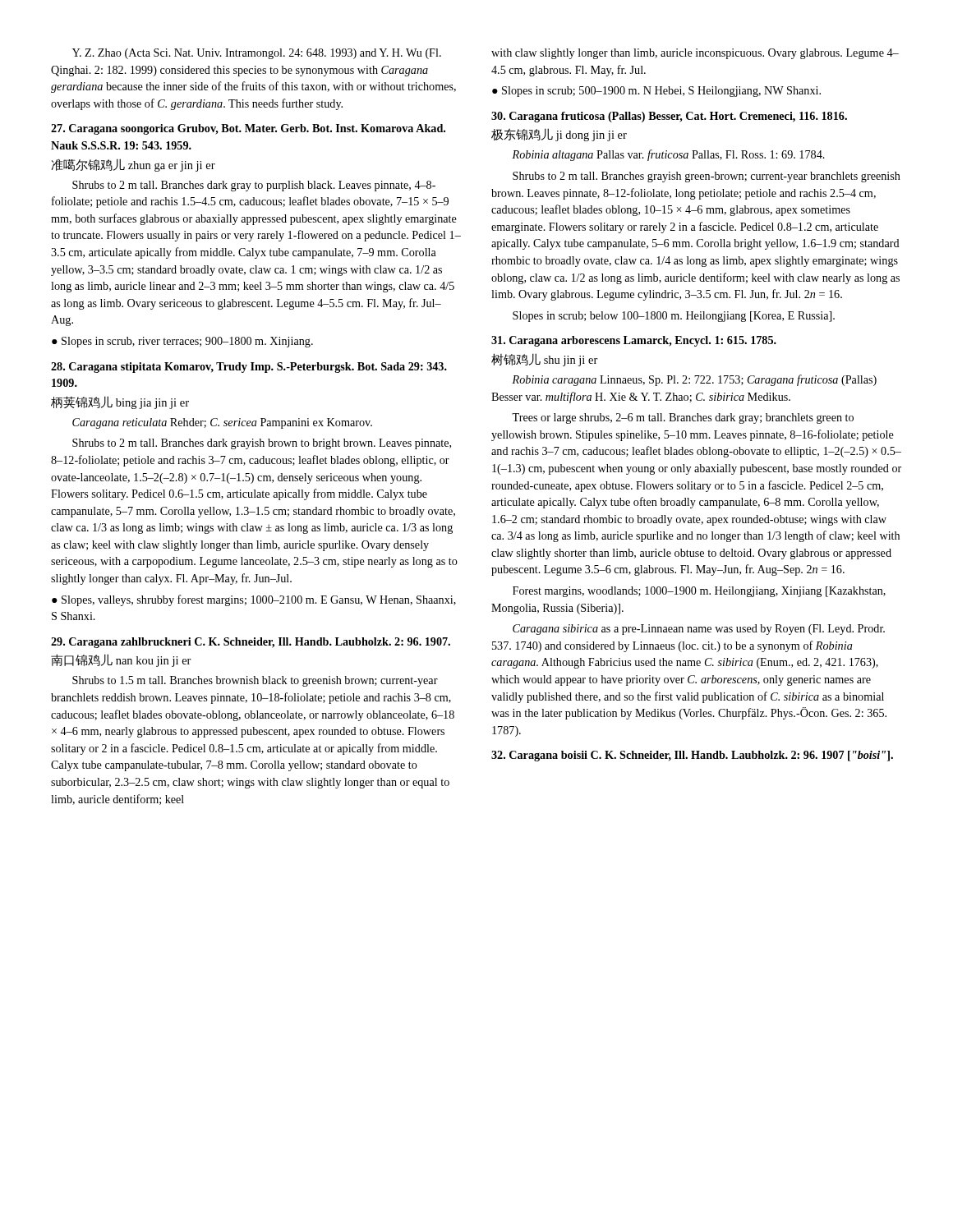
Task: Click on the section header that reads "32. Caragana boisii C. K."
Action: click(697, 755)
